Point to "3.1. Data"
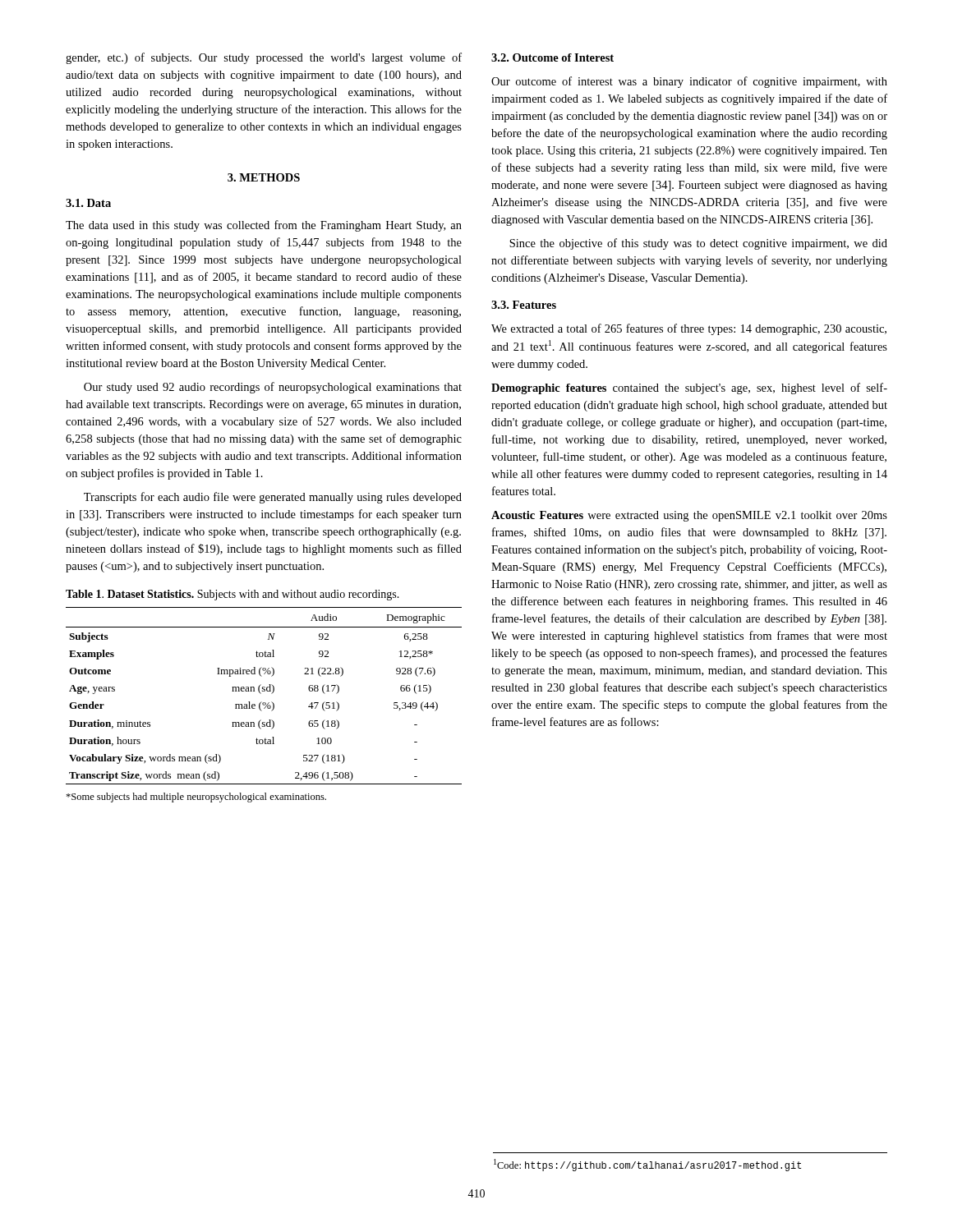The width and height of the screenshot is (953, 1232). click(88, 203)
